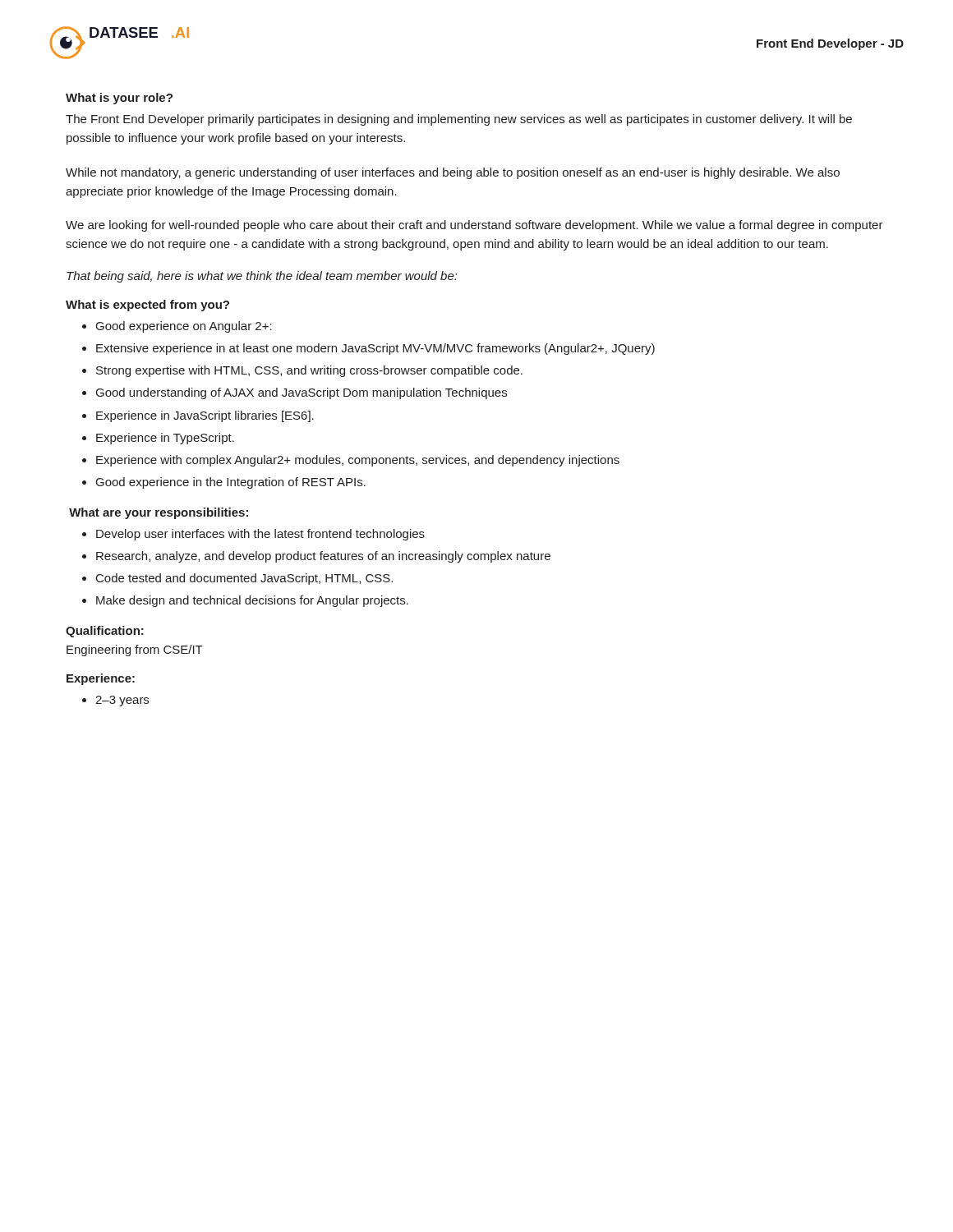The width and height of the screenshot is (953, 1232).
Task: Locate the text "Good experience on Angular 2+:"
Action: pyautogui.click(x=184, y=325)
